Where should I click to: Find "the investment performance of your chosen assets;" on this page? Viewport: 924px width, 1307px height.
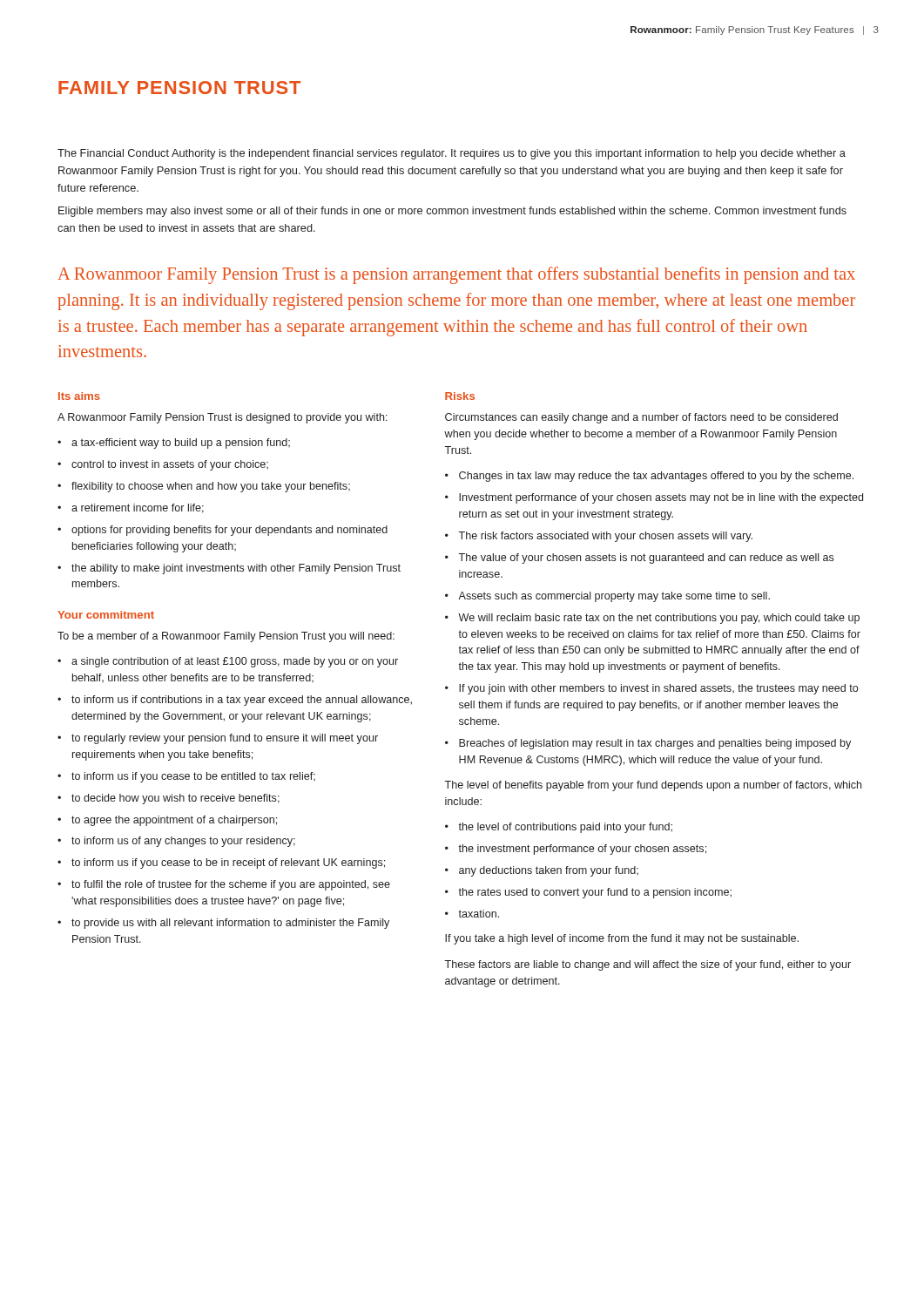tap(583, 849)
